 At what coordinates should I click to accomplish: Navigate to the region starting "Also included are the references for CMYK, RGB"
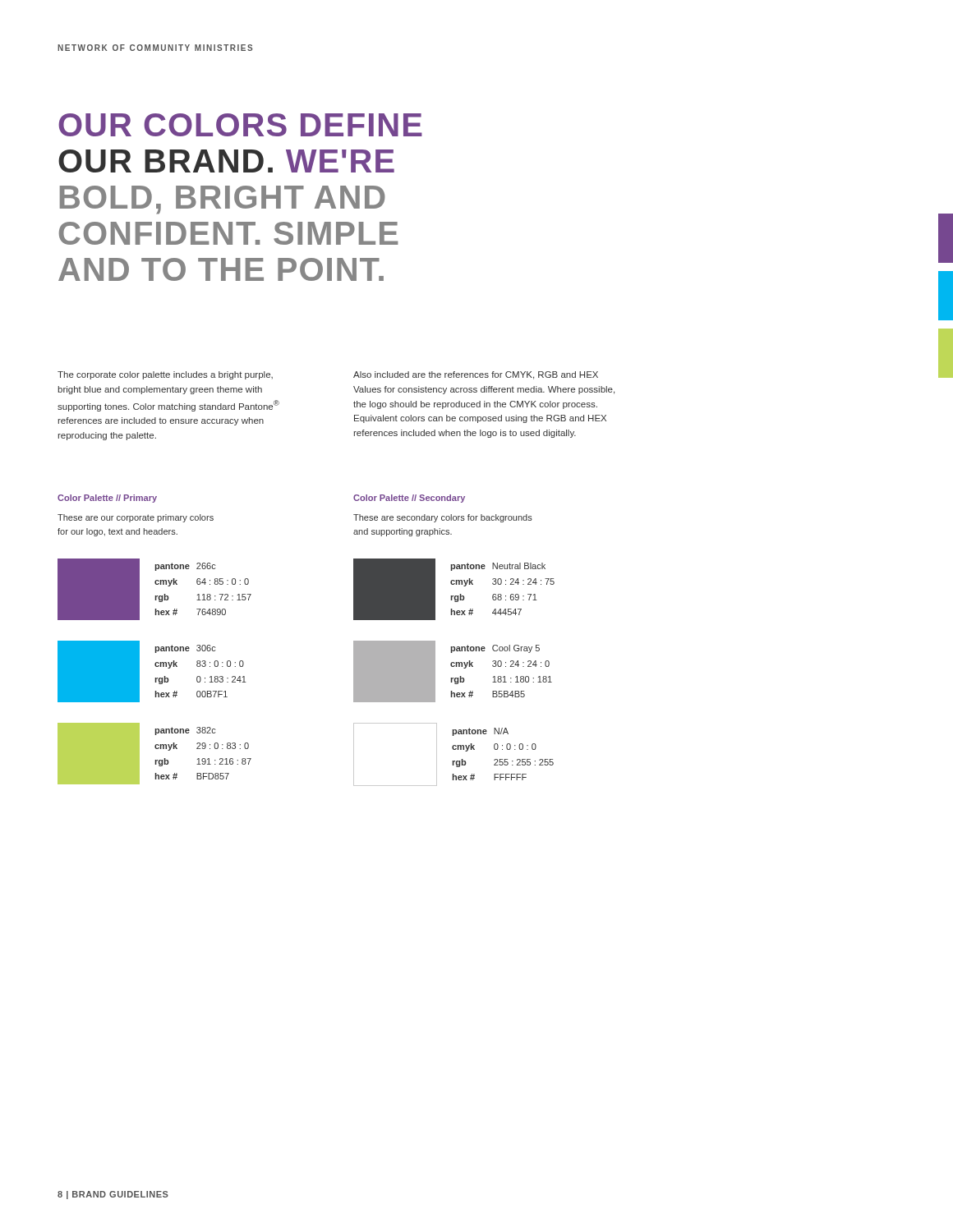point(484,404)
